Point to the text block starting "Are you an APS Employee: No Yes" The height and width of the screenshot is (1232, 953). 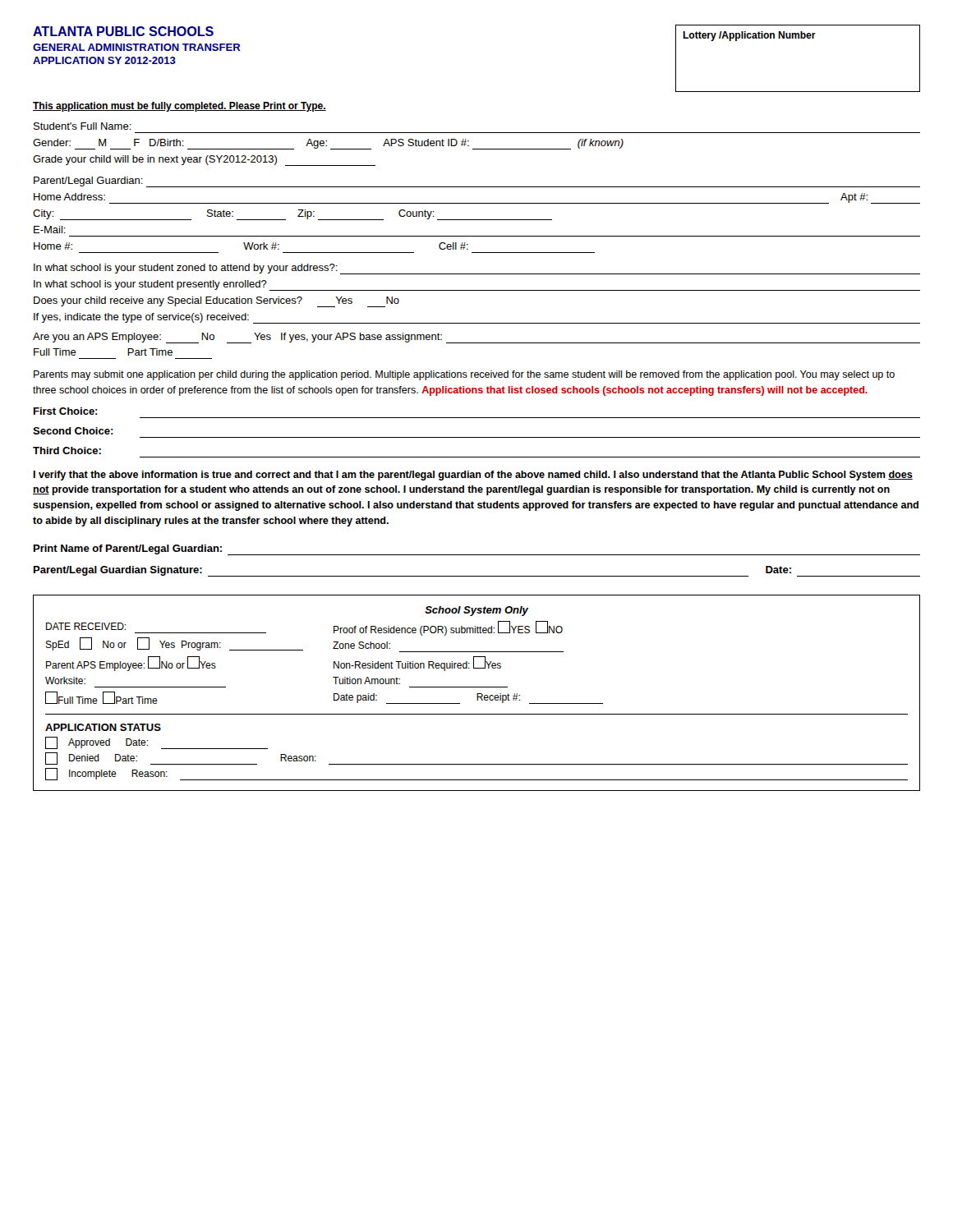point(476,345)
